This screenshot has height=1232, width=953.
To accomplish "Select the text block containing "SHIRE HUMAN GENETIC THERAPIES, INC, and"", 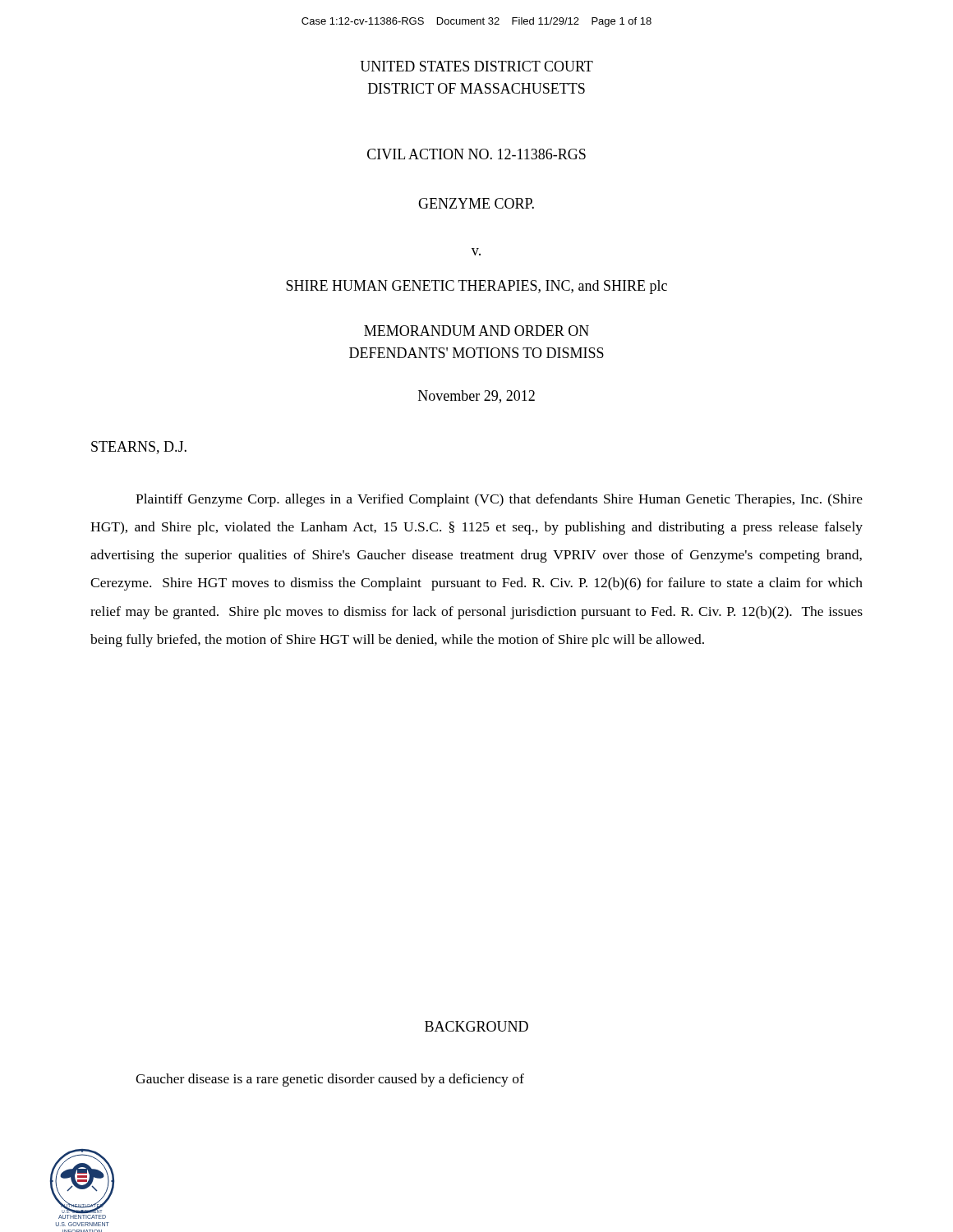I will (x=476, y=286).
